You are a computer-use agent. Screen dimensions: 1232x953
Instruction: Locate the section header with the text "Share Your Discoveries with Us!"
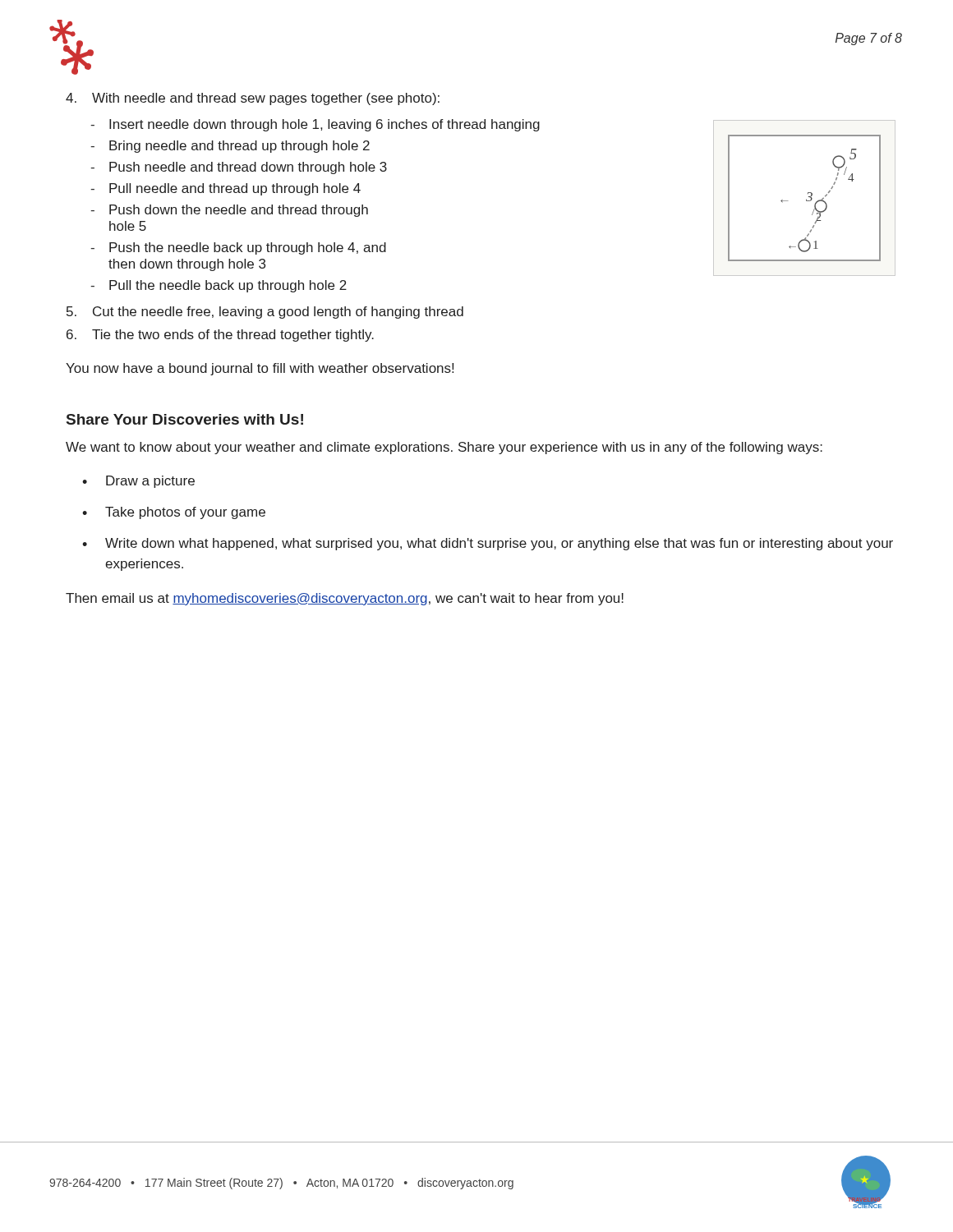(x=185, y=420)
